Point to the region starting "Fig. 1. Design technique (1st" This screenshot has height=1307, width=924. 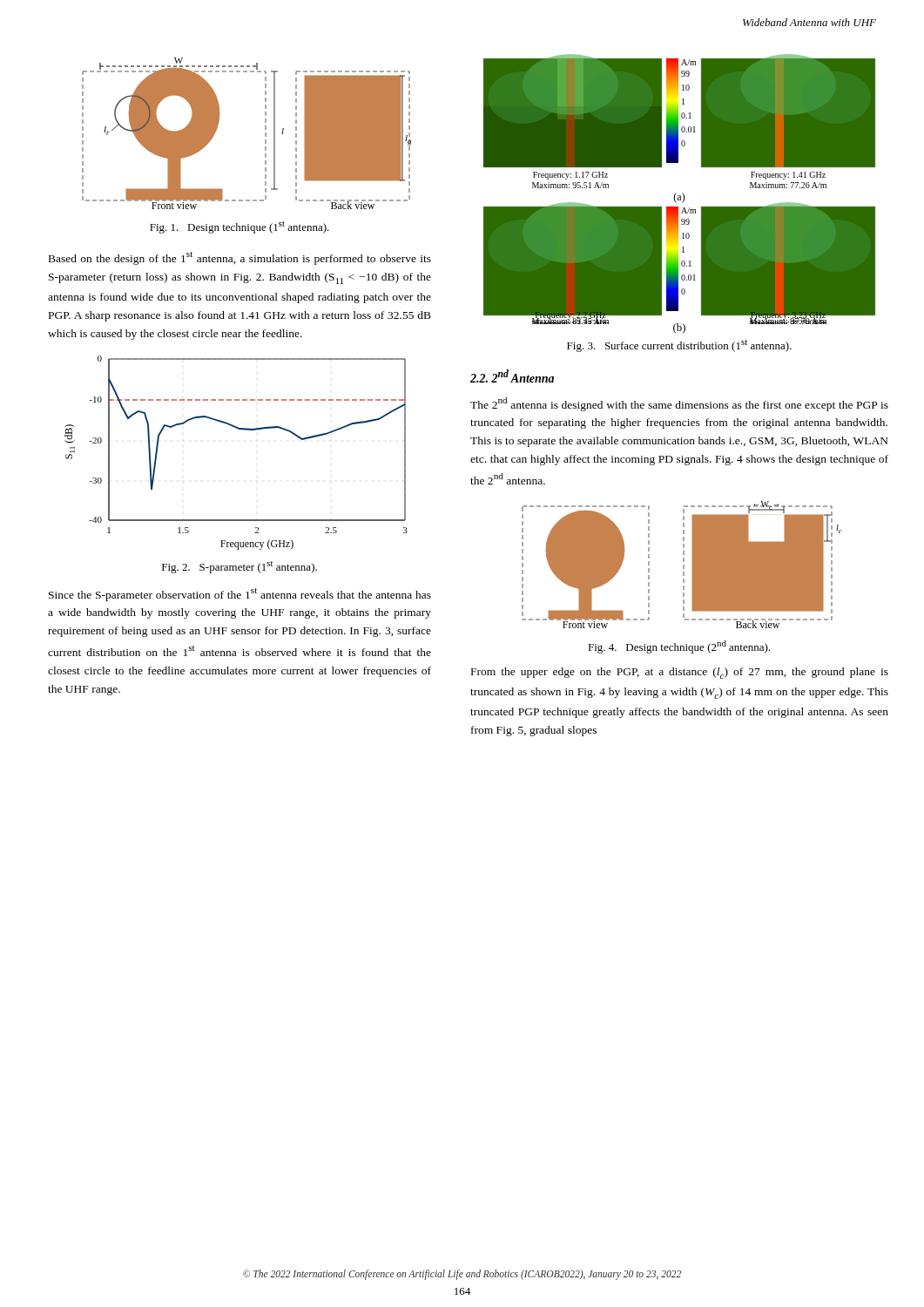(x=239, y=226)
